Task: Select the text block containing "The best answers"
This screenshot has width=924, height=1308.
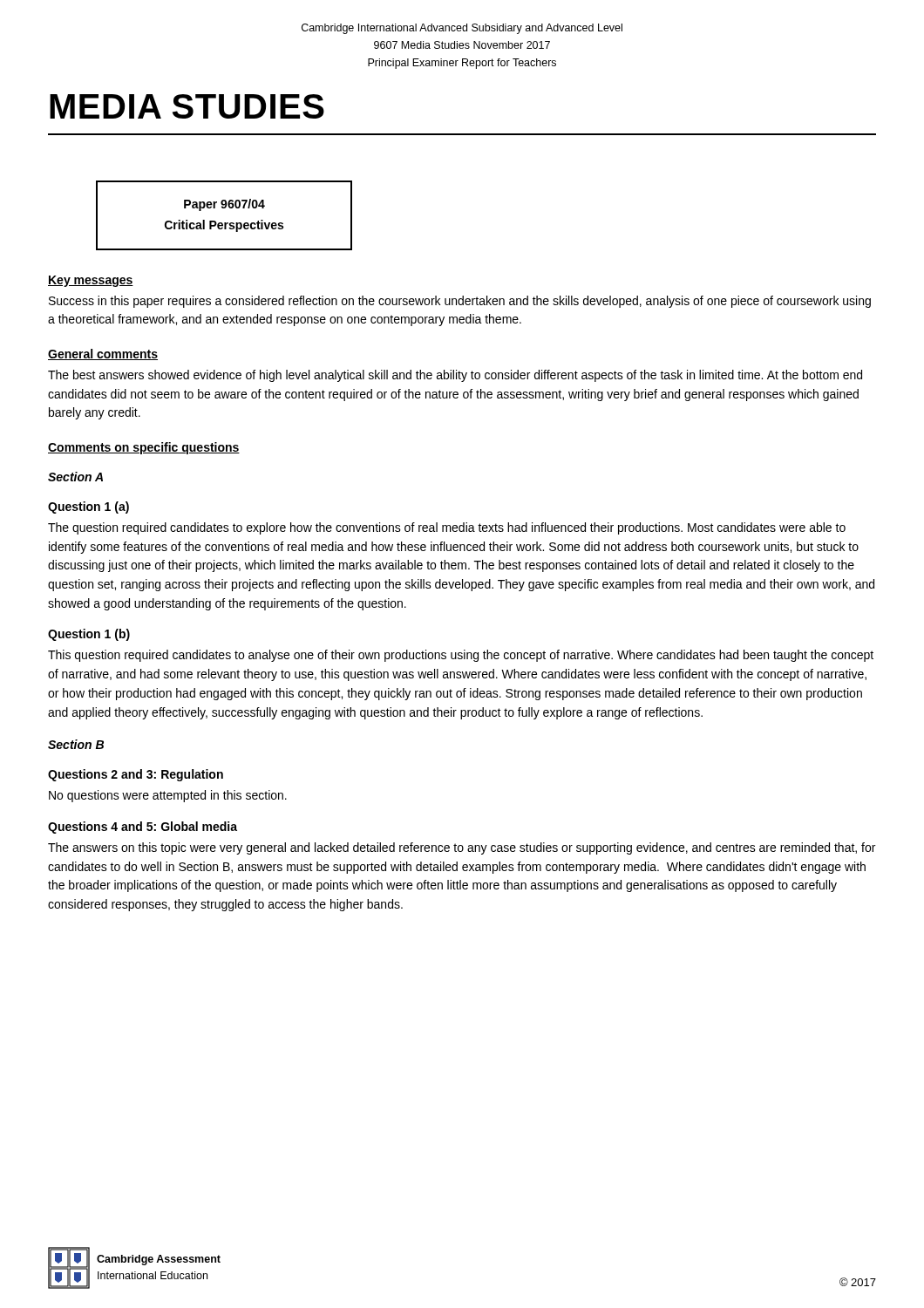Action: tap(456, 394)
